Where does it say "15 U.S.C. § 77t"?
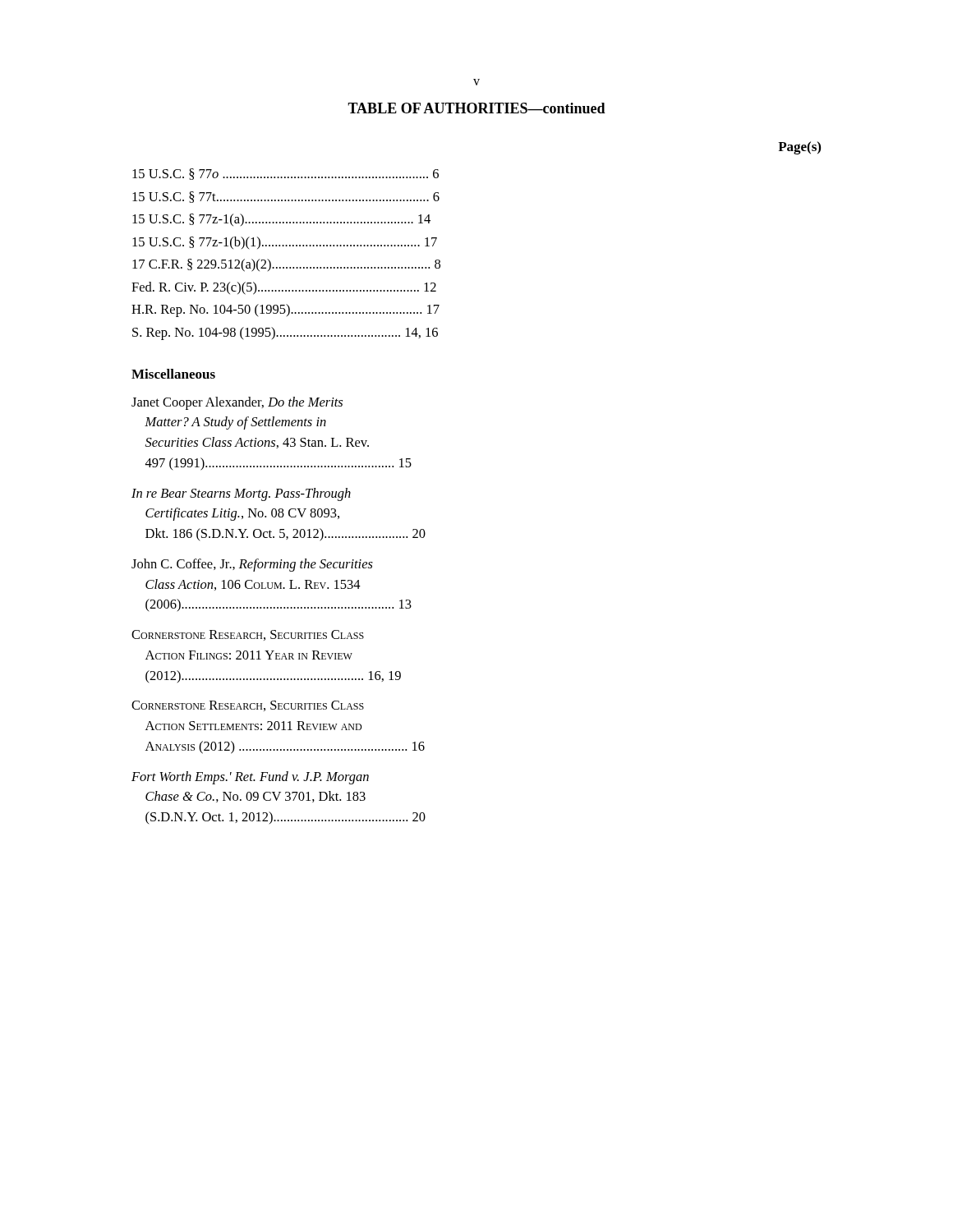The width and height of the screenshot is (953, 1232). 285,196
